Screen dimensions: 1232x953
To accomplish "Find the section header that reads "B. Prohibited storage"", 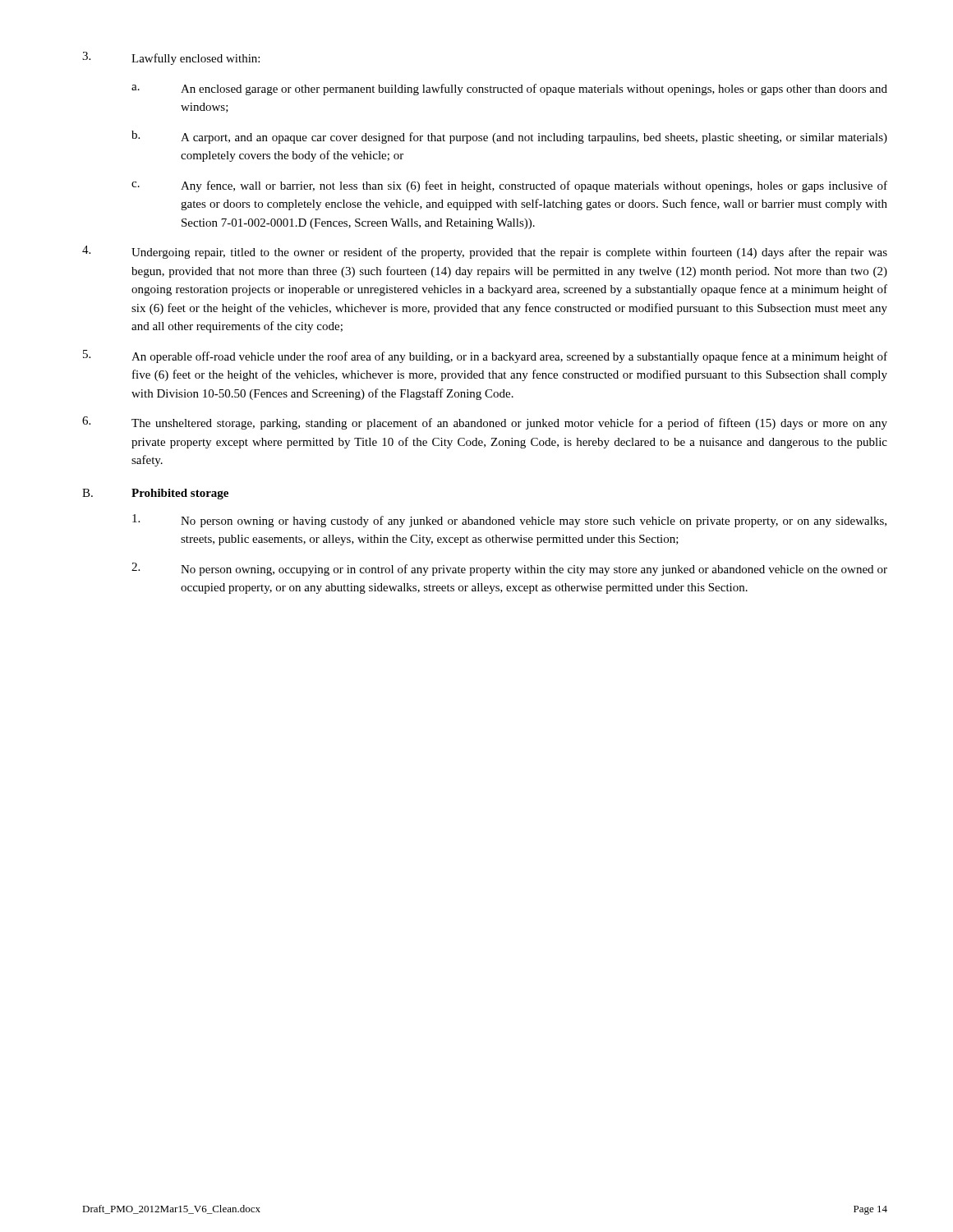I will click(155, 493).
